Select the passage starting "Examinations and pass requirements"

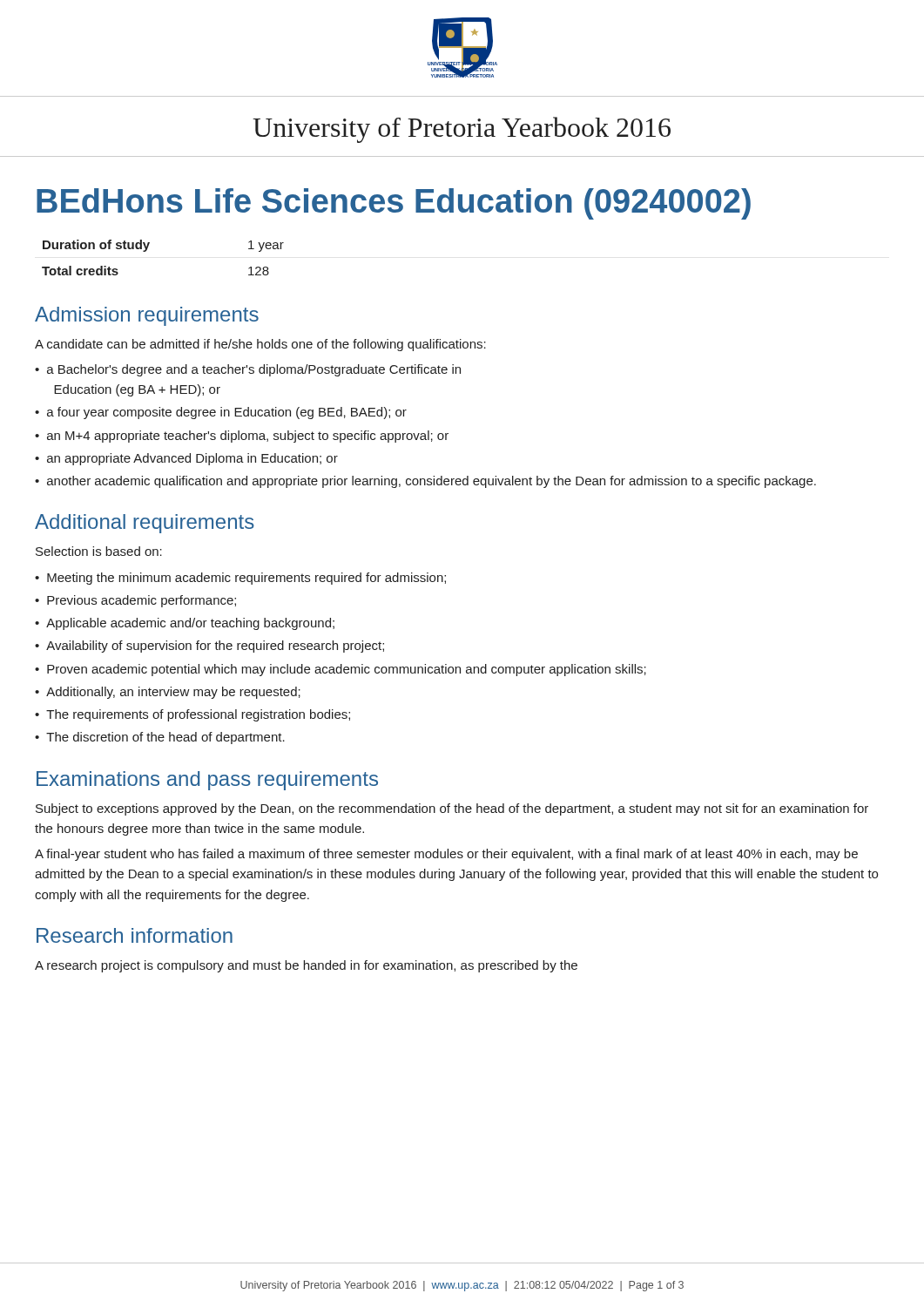pyautogui.click(x=207, y=781)
